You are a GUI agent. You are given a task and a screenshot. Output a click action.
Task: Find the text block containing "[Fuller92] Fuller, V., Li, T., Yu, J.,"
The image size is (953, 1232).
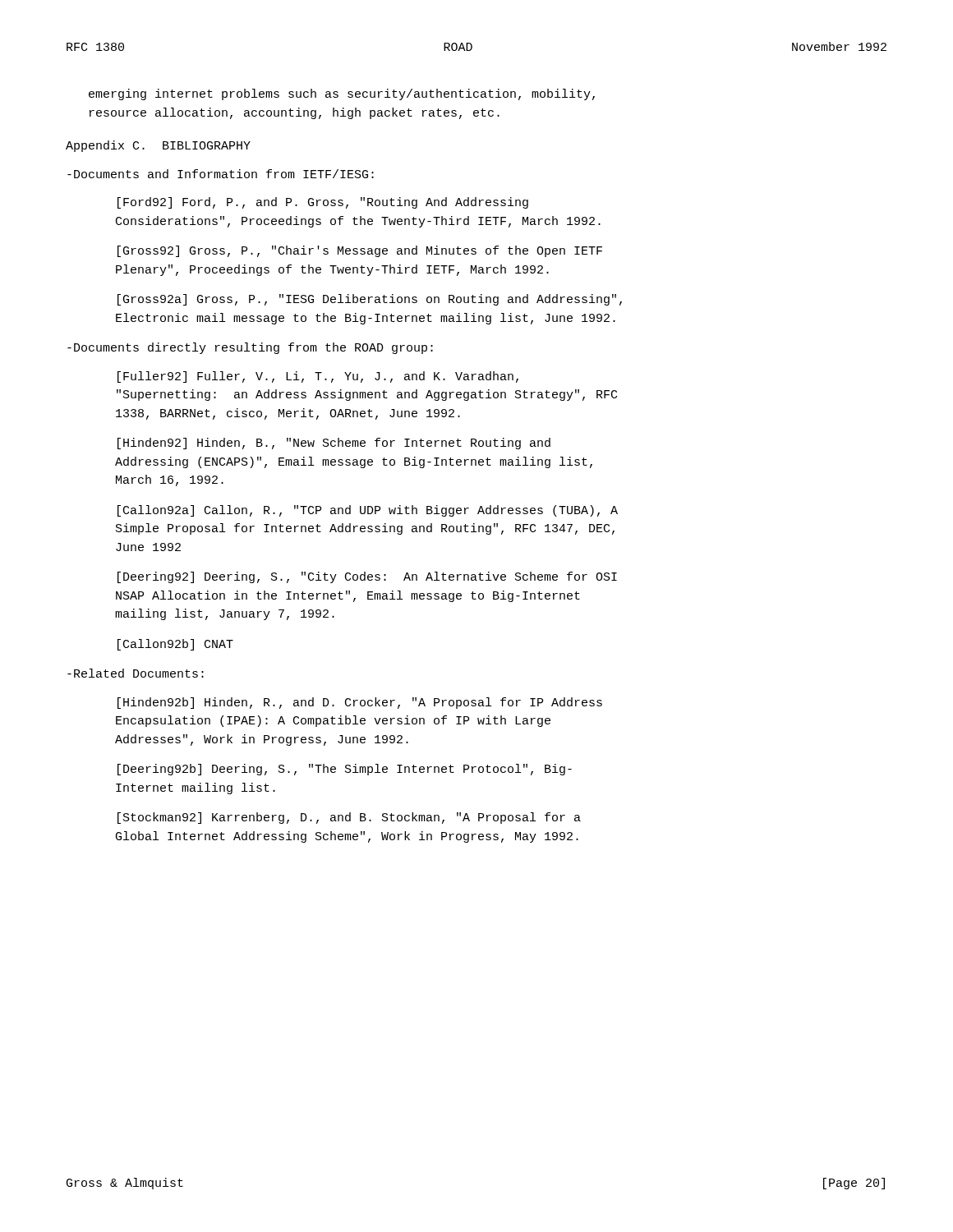tap(366, 395)
